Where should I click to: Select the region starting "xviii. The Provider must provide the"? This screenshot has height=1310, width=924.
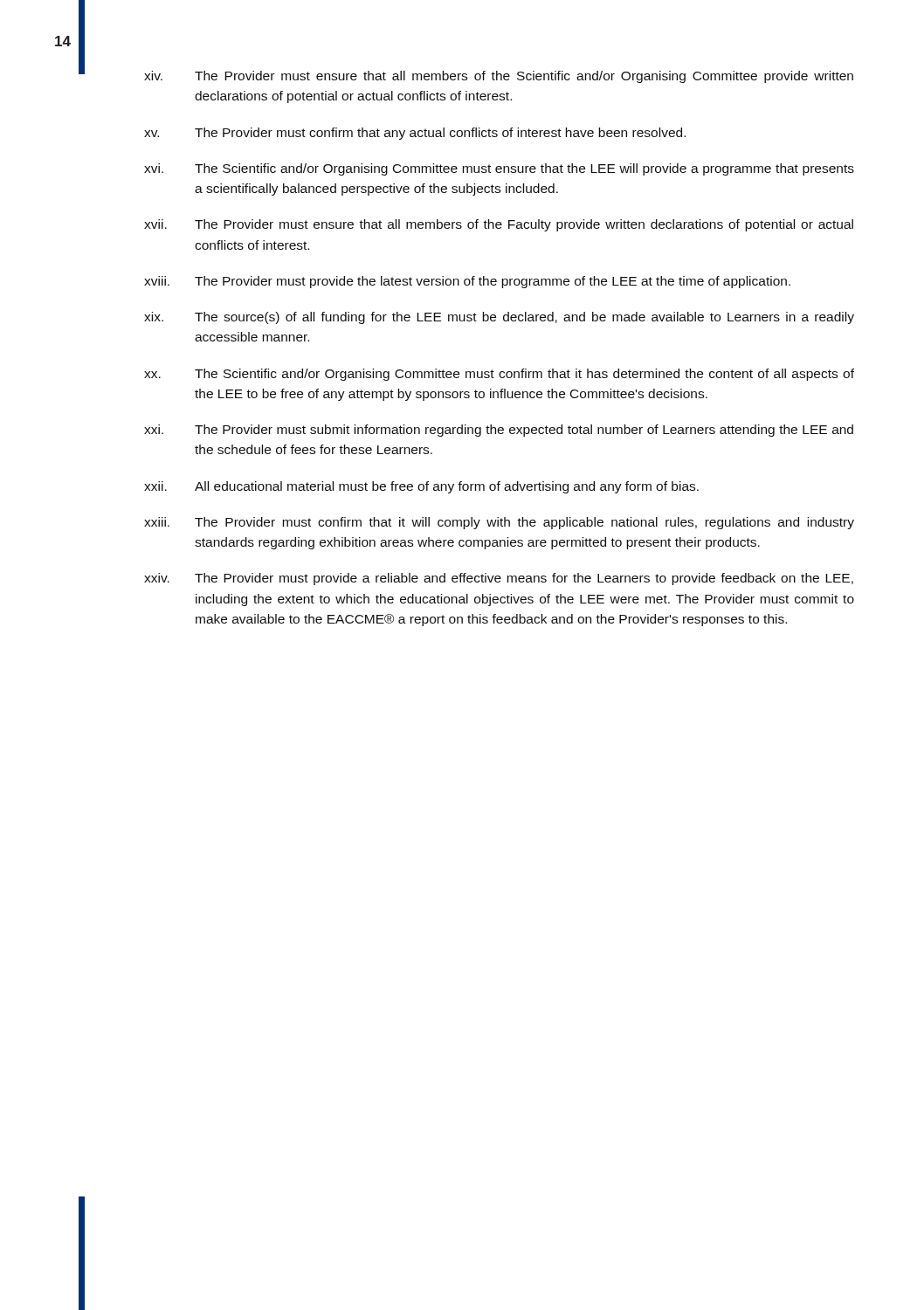pos(499,281)
